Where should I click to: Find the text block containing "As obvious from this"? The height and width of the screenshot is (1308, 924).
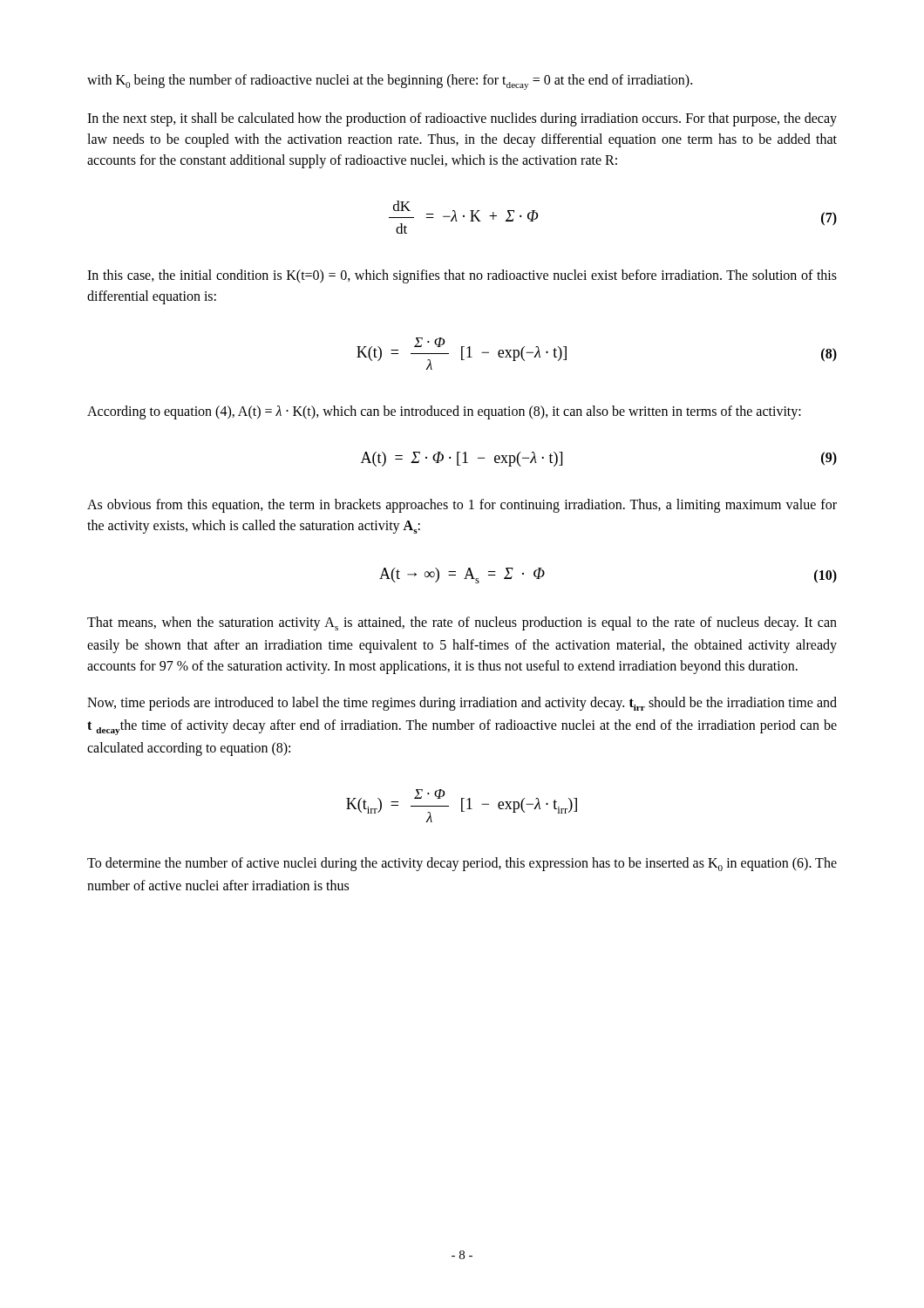pos(462,516)
